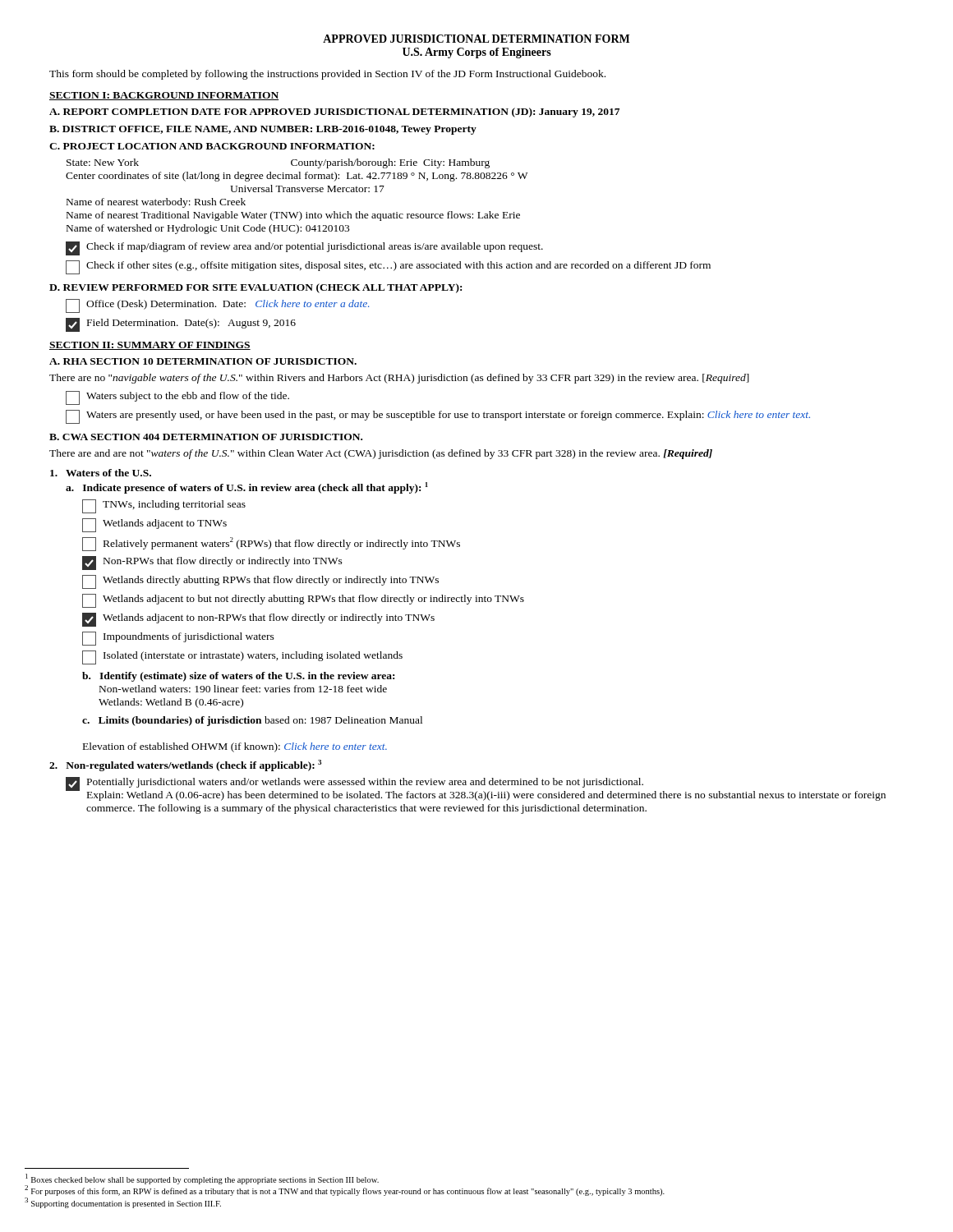Select the list item that says "Check if map/diagram"

coord(305,248)
